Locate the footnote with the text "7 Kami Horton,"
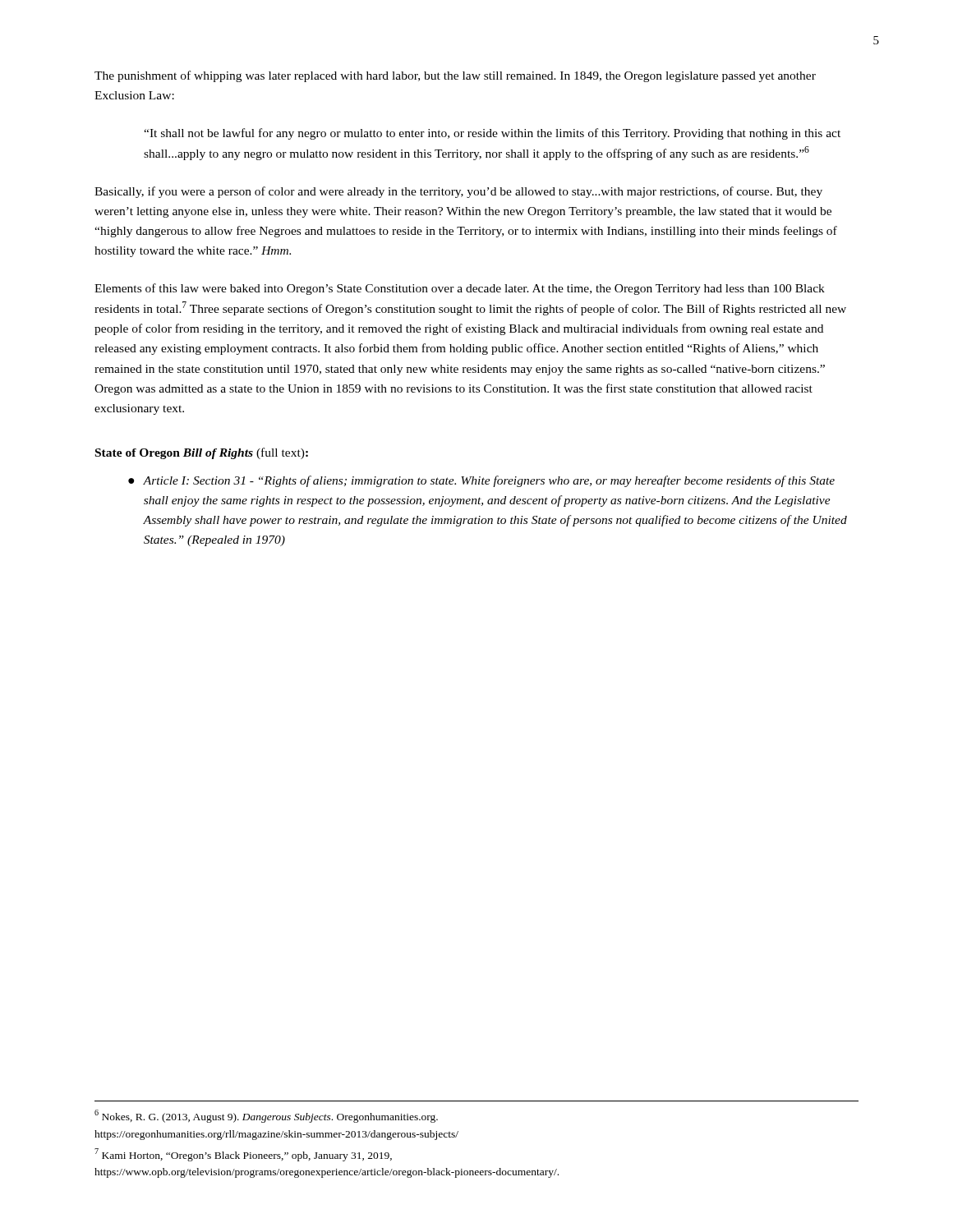 (x=327, y=1162)
